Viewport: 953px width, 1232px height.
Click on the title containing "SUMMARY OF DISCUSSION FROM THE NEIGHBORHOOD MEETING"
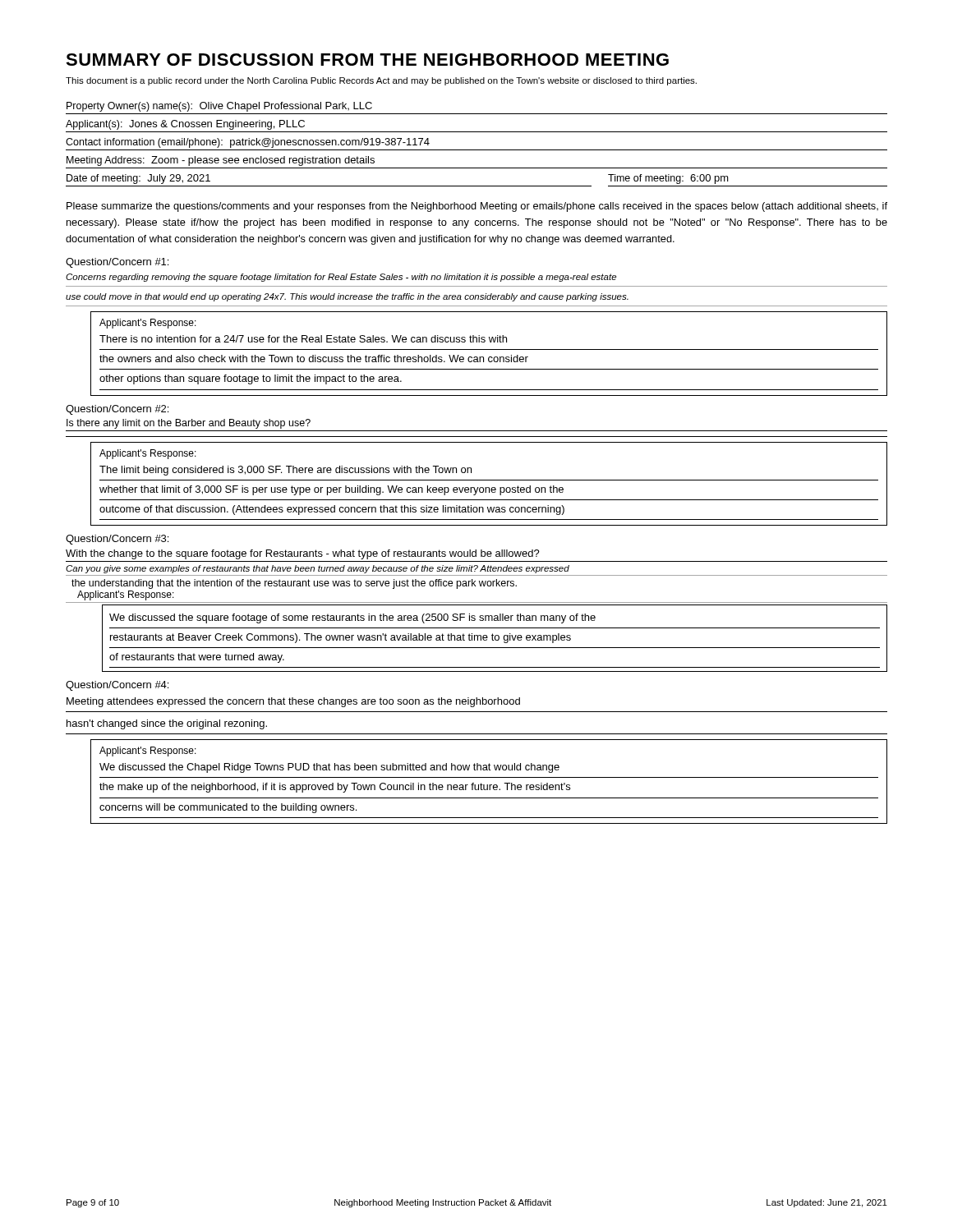click(x=476, y=60)
